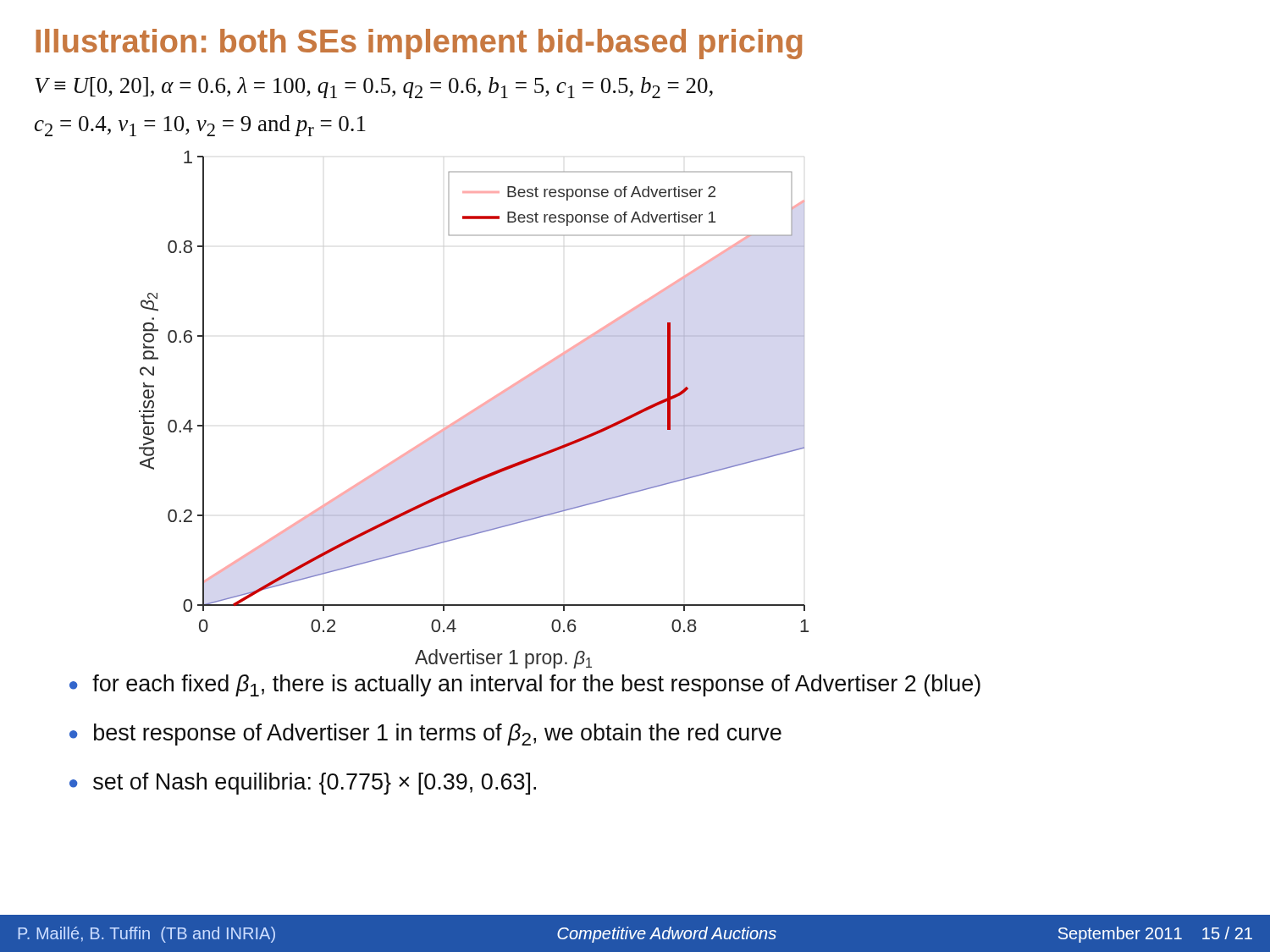Locate the list item containing "● best response of Advertiser 1 in terms"
Viewport: 1270px width, 952px height.
pyautogui.click(x=425, y=735)
